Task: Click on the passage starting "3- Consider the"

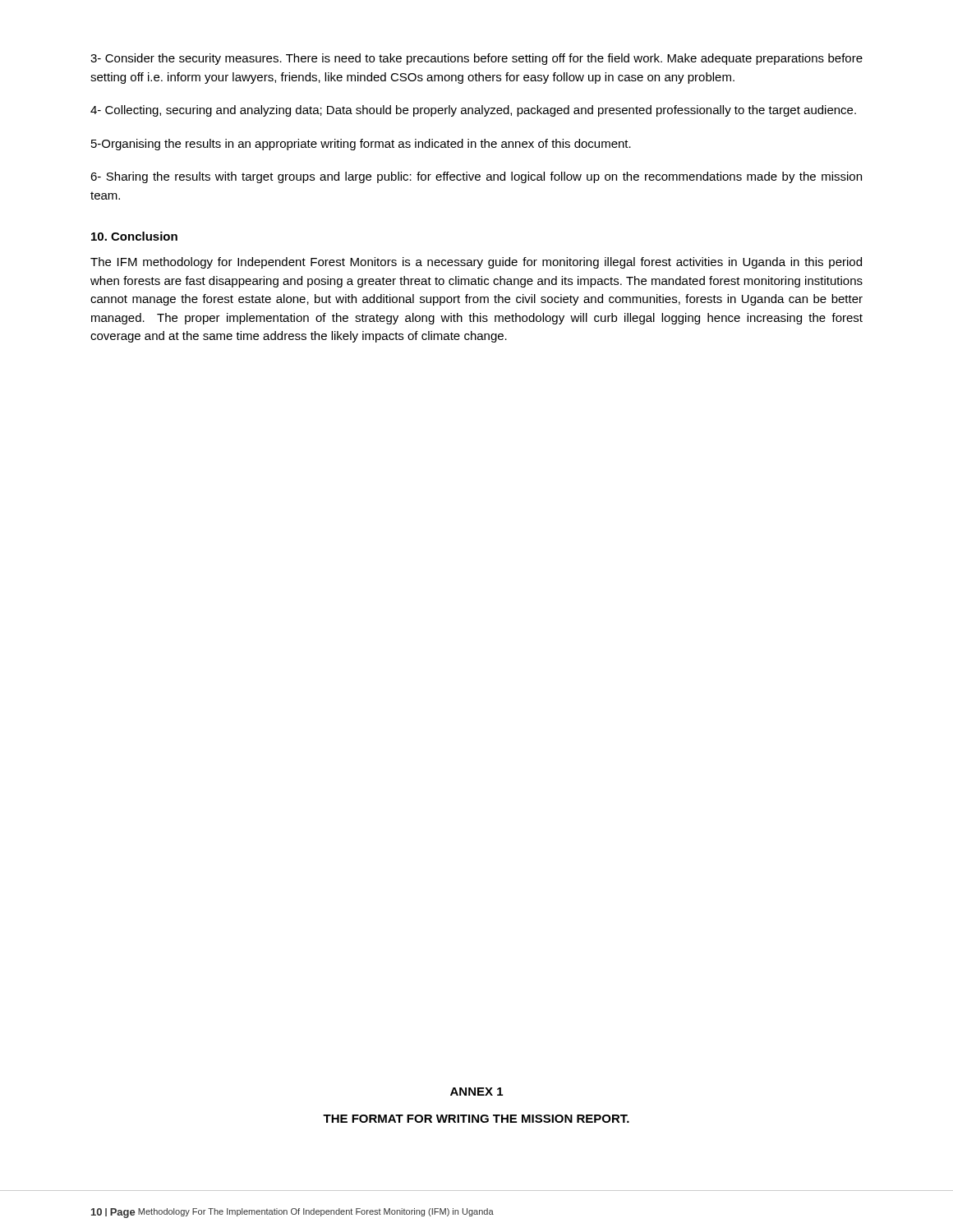Action: [476, 67]
